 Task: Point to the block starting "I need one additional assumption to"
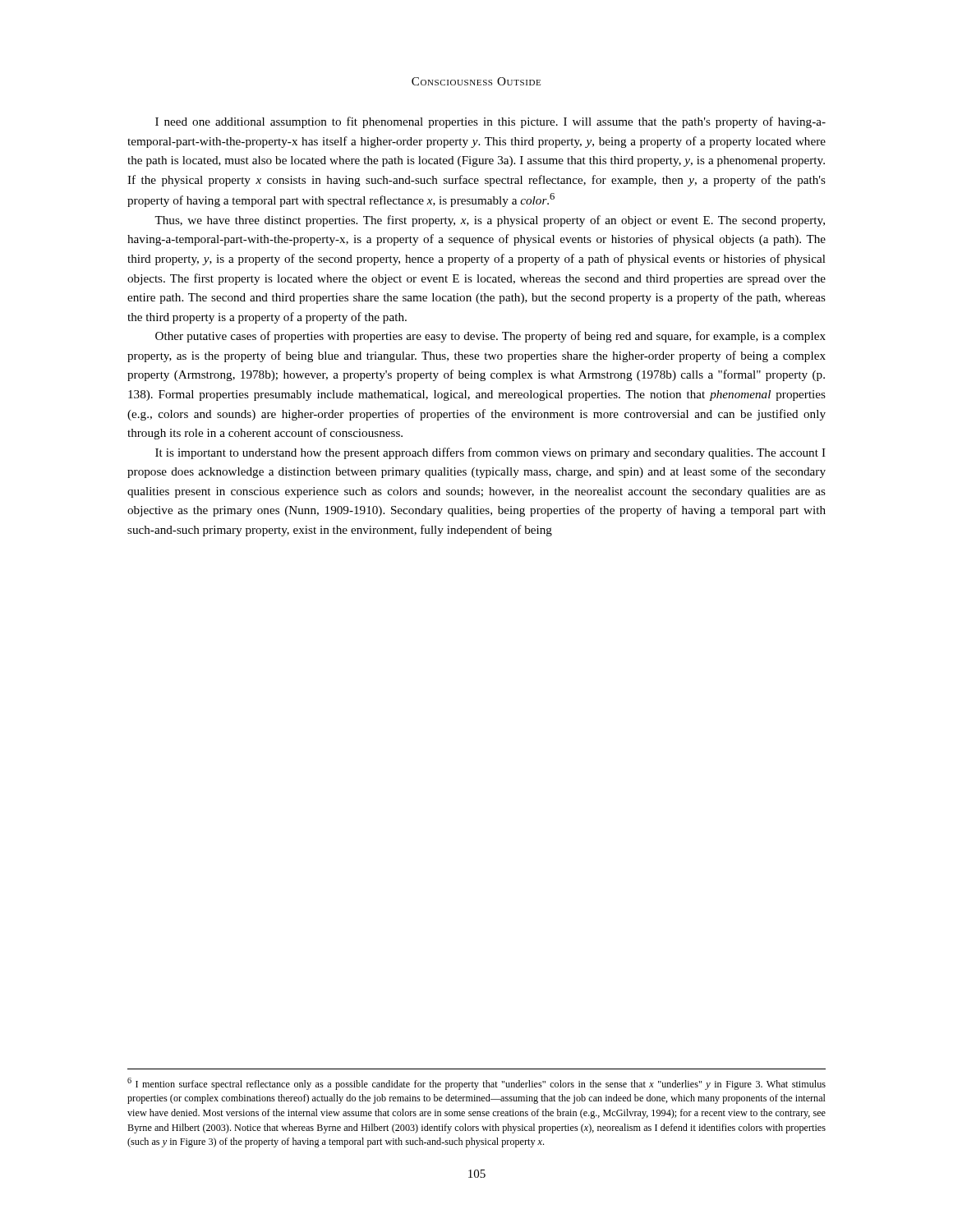pyautogui.click(x=476, y=325)
